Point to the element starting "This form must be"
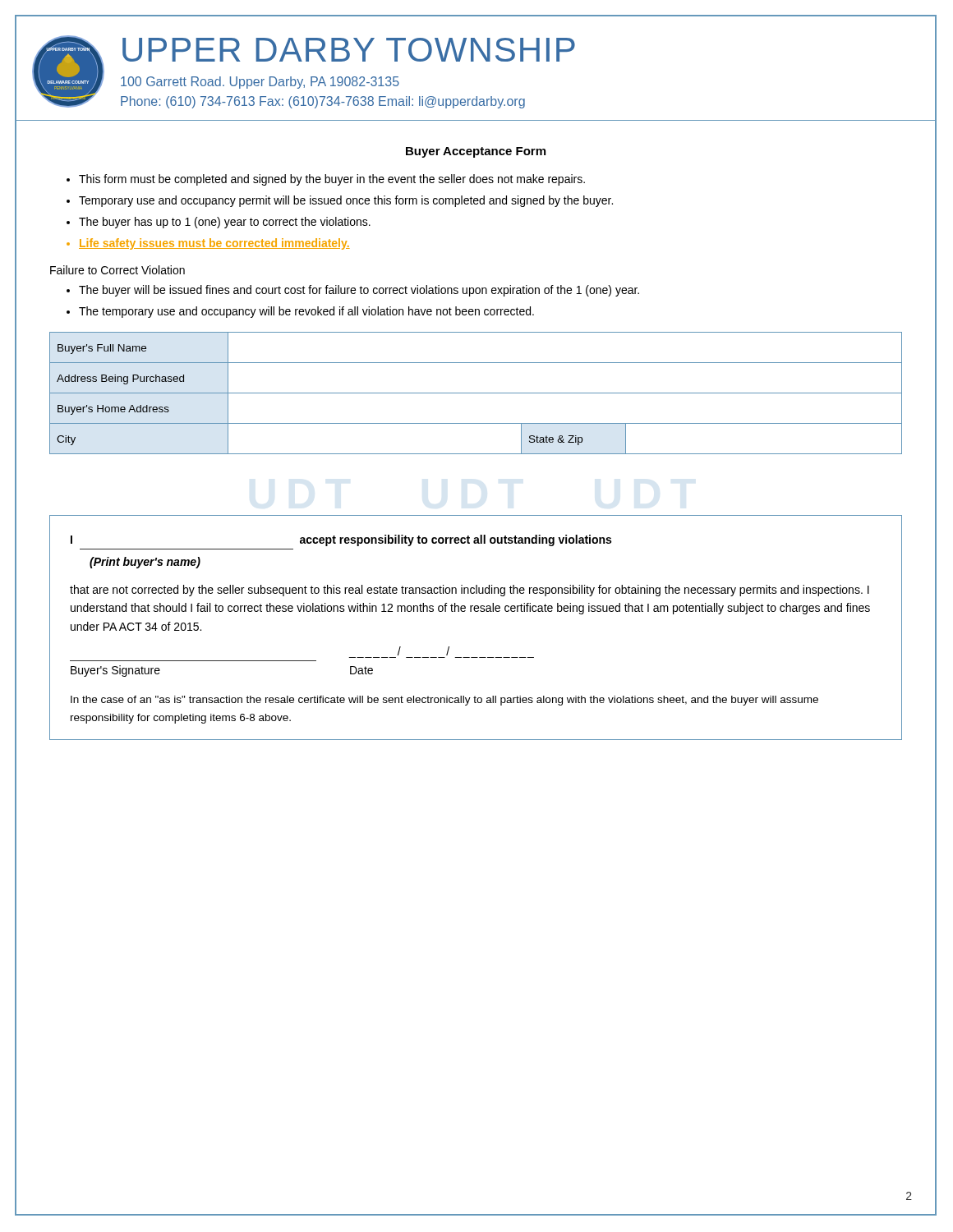953x1232 pixels. coord(332,179)
